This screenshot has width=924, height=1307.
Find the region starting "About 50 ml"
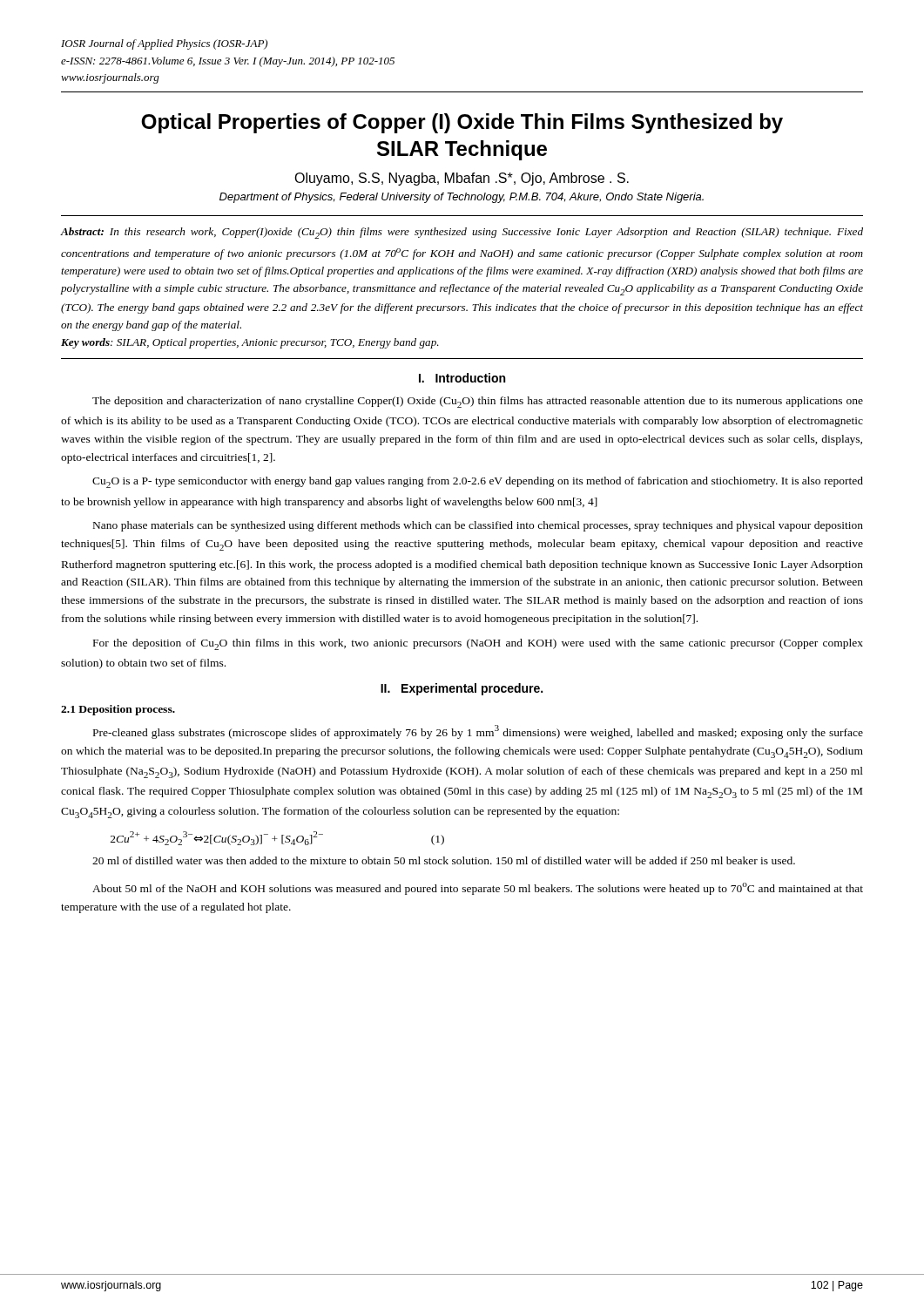[x=462, y=896]
